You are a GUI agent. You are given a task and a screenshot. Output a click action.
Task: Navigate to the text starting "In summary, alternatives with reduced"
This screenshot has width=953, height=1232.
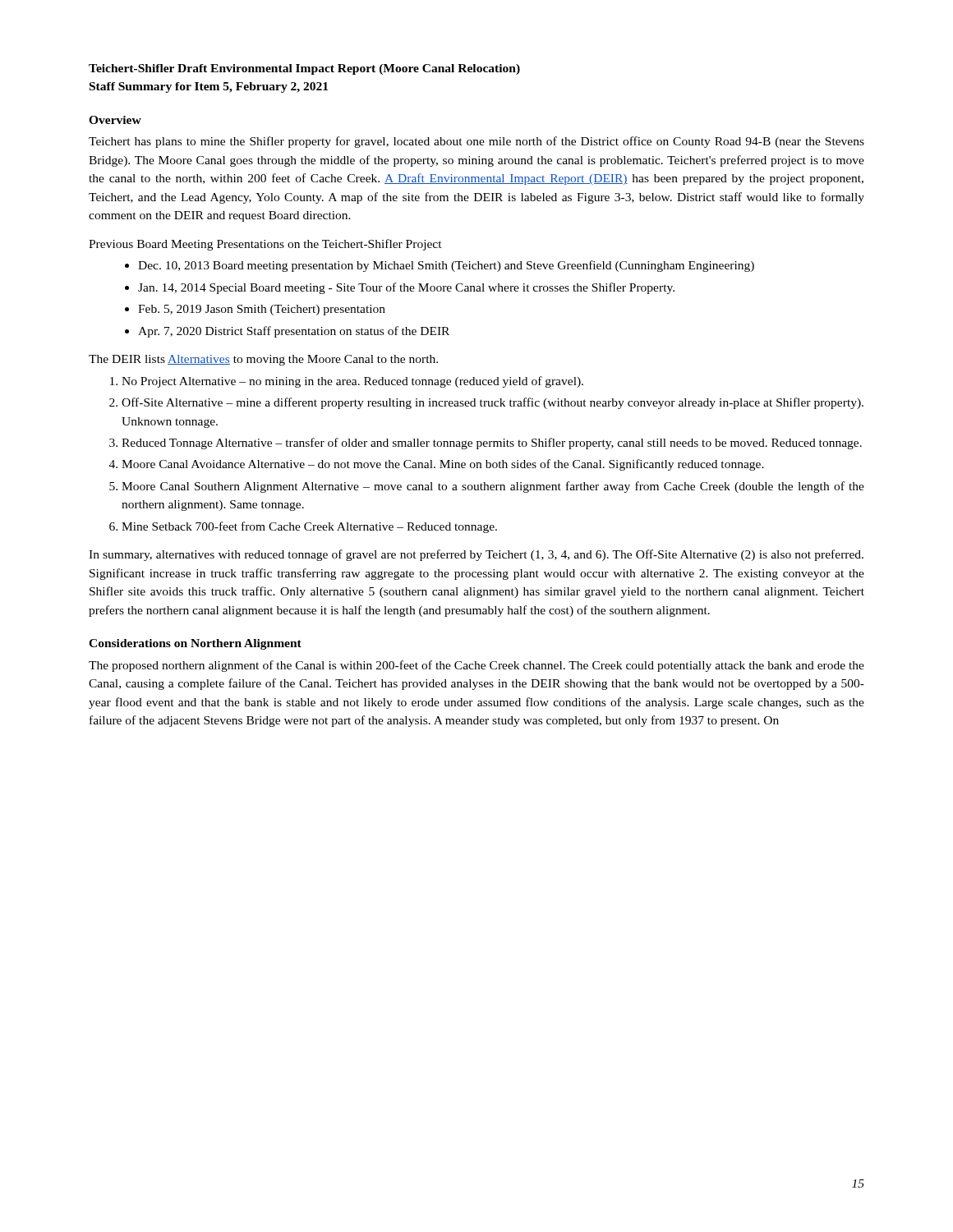pyautogui.click(x=476, y=583)
